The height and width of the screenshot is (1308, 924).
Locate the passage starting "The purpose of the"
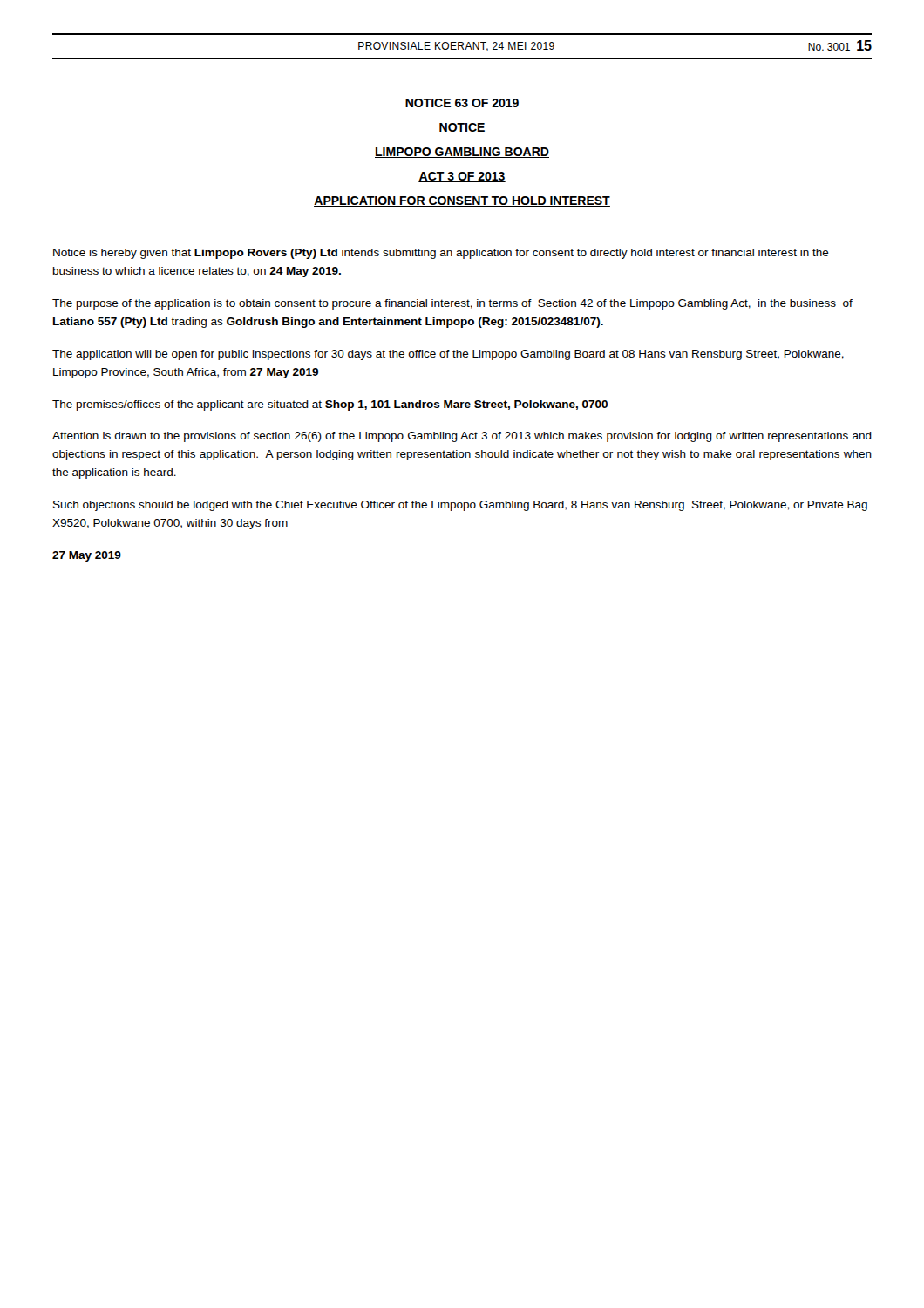452,312
